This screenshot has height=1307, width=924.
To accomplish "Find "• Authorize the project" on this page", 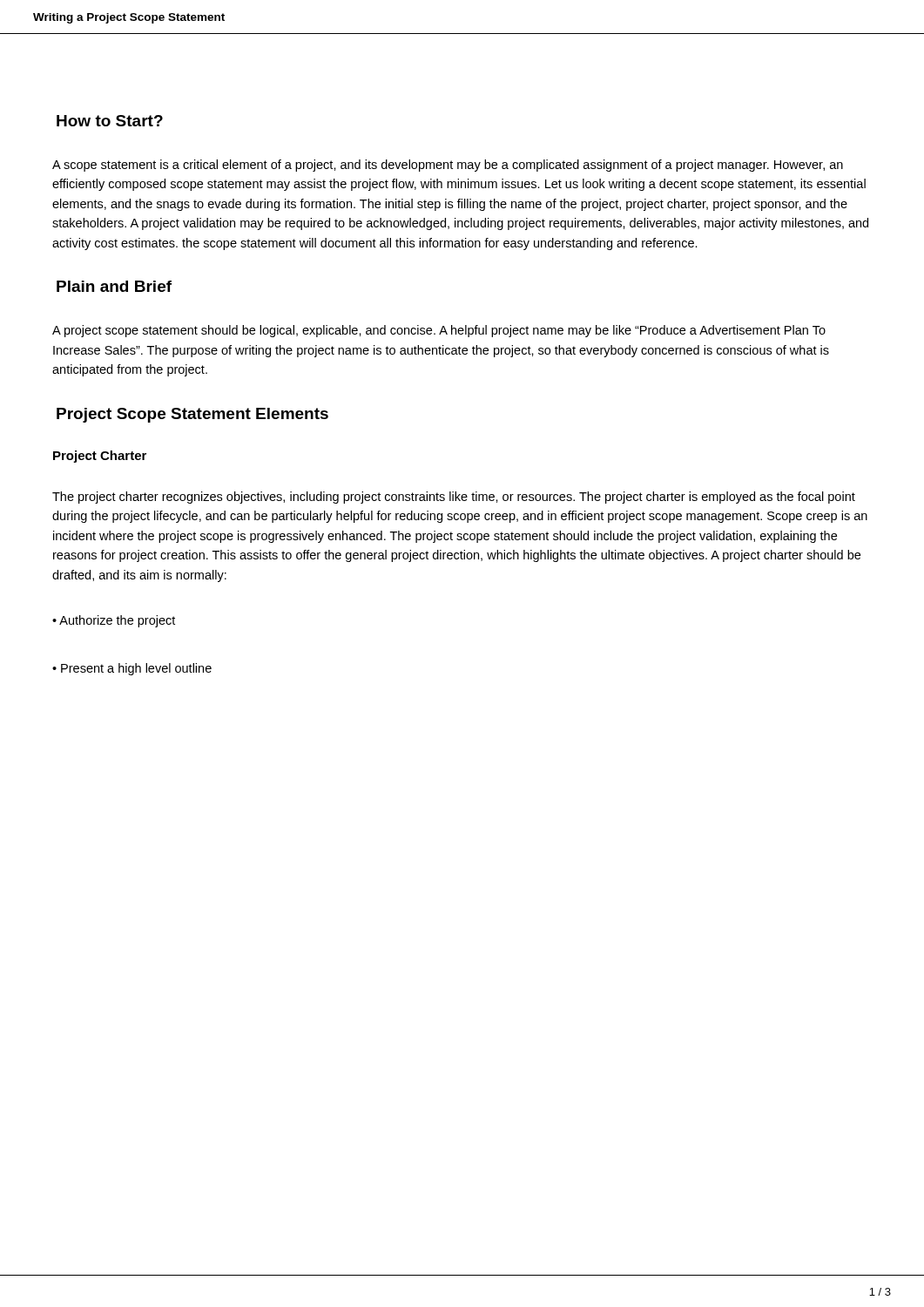I will (x=114, y=620).
